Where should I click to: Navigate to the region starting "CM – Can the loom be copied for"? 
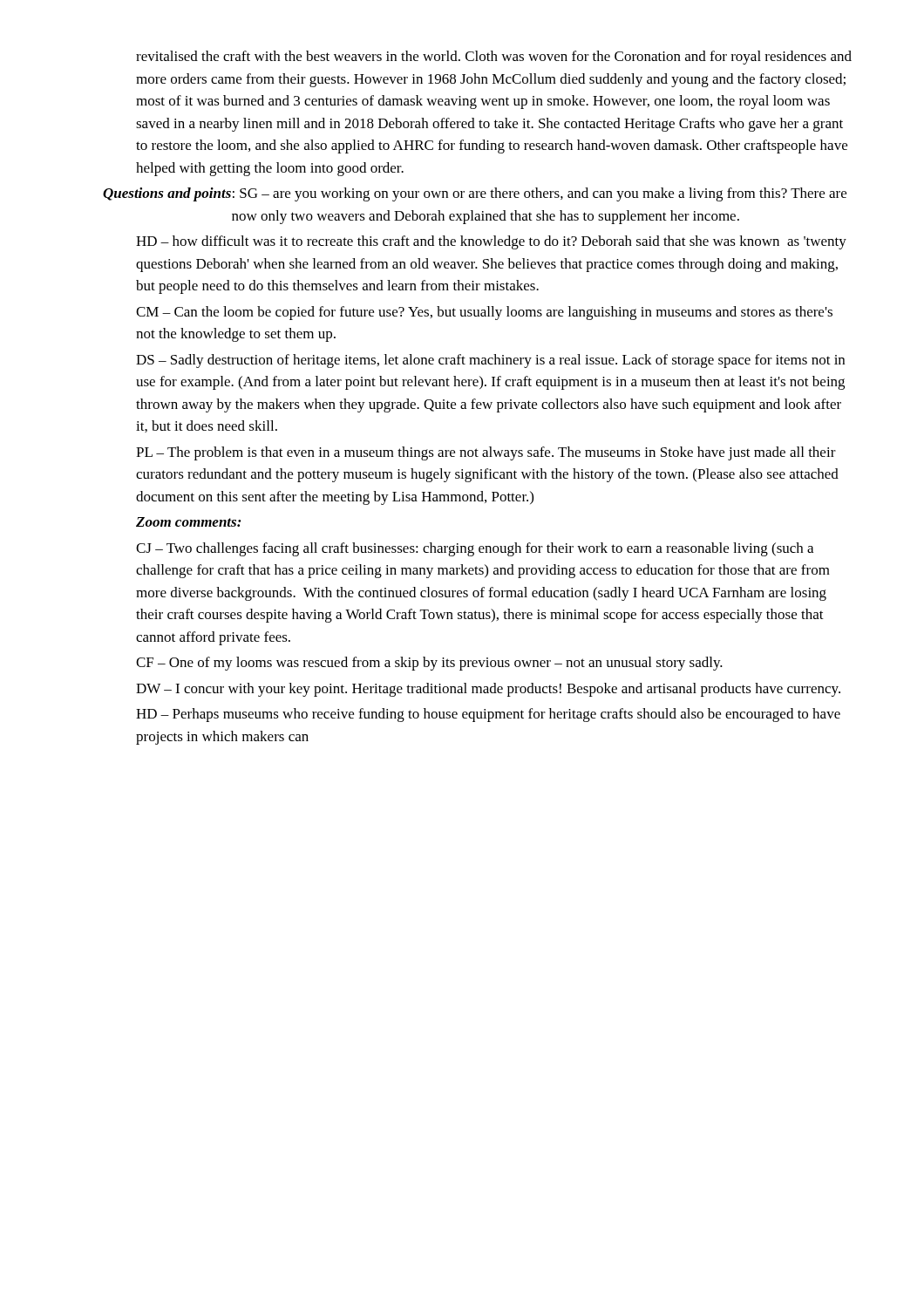[495, 323]
